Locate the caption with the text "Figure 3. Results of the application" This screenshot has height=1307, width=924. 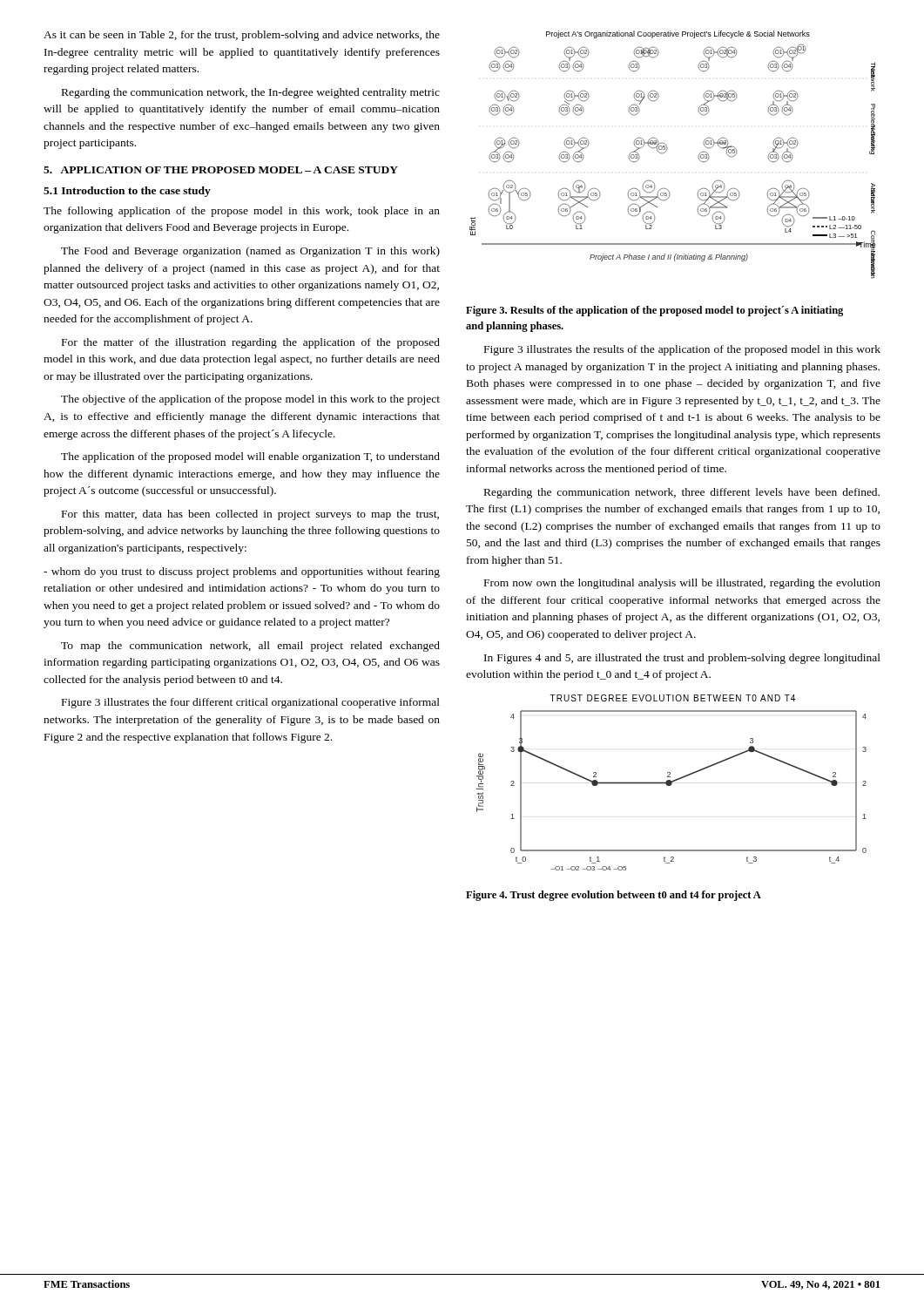(655, 318)
